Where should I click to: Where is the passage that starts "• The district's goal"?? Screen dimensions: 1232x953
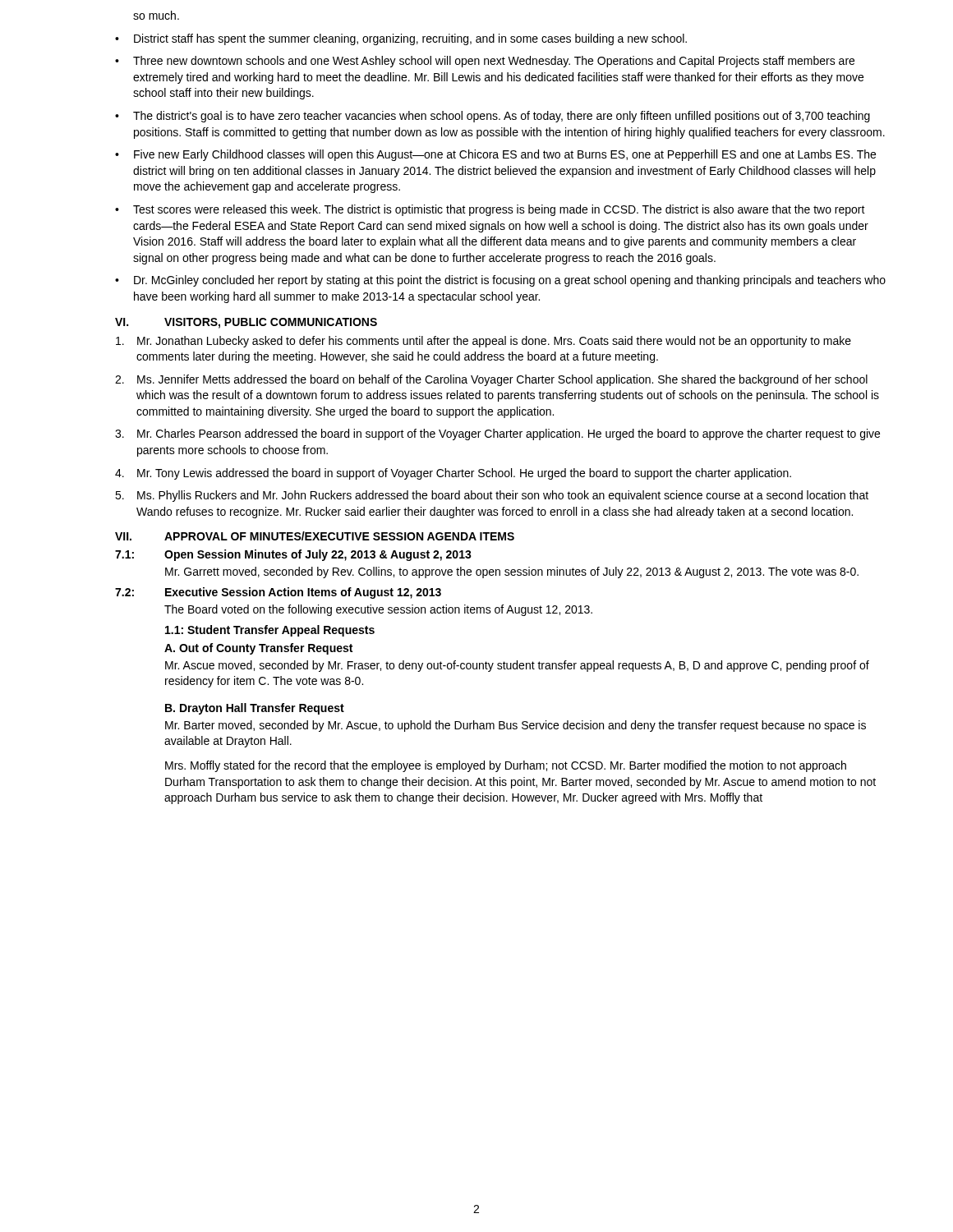501,124
